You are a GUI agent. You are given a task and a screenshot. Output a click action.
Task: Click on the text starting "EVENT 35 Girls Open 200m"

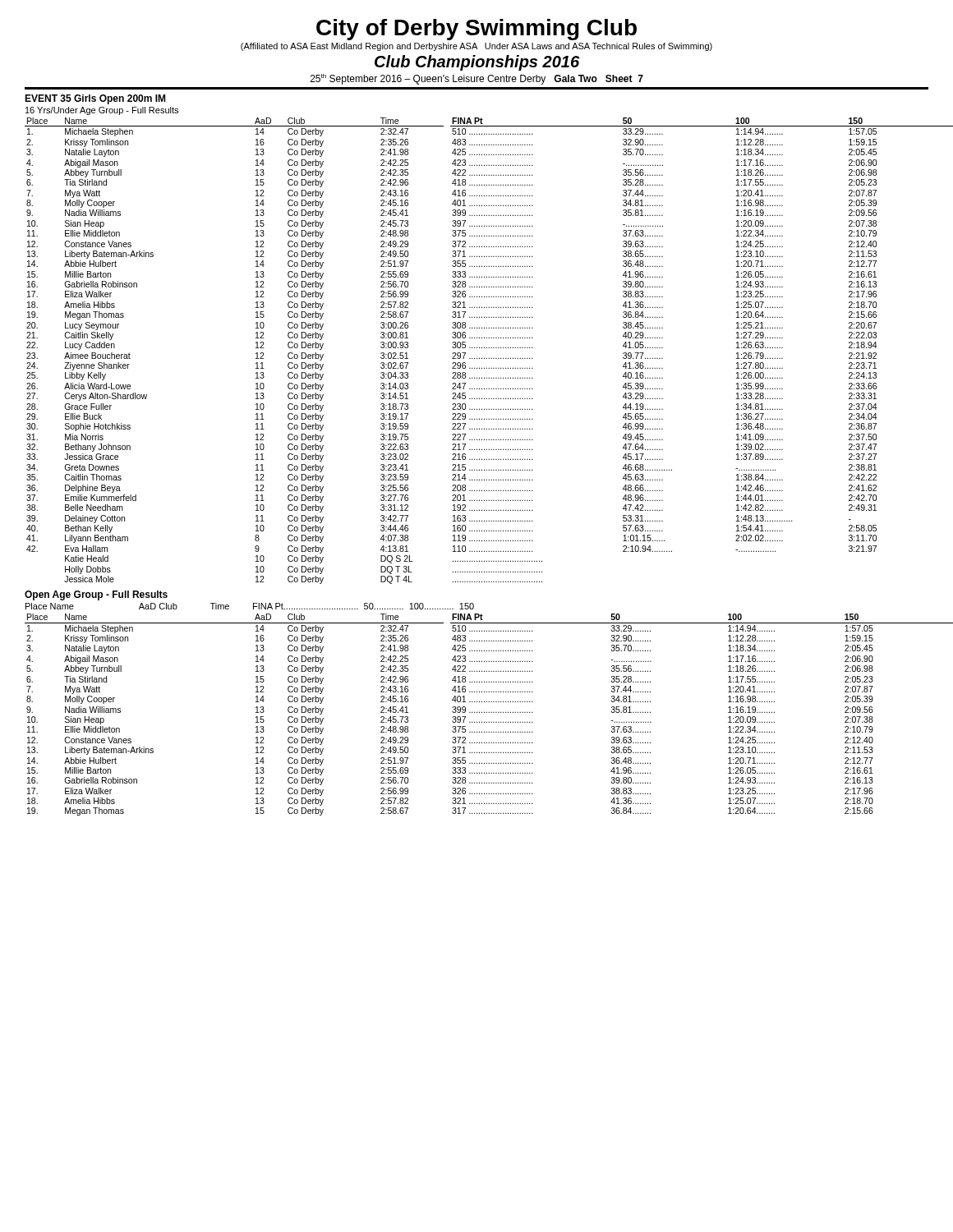point(95,99)
